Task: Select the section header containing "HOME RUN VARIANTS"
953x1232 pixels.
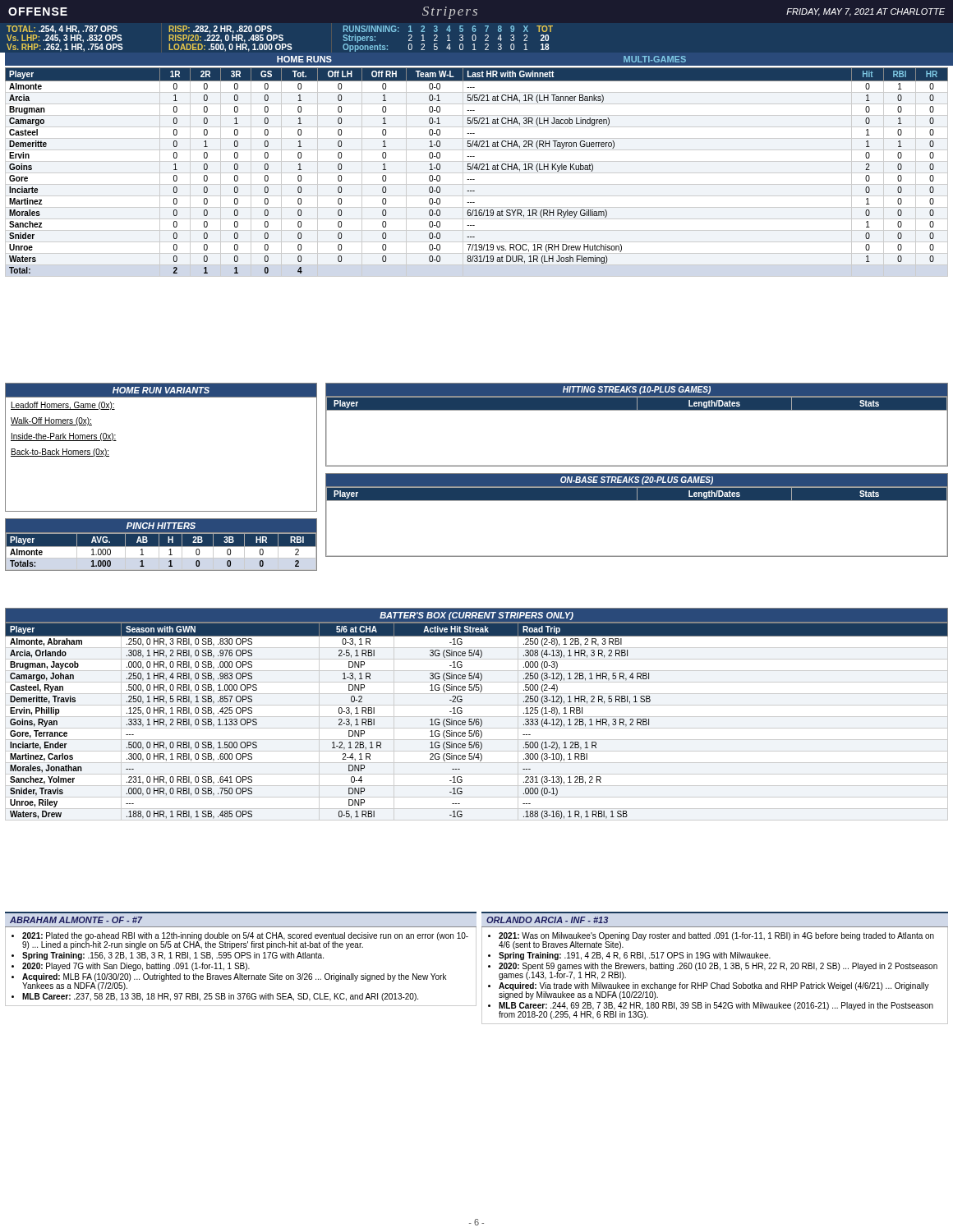Action: point(161,390)
